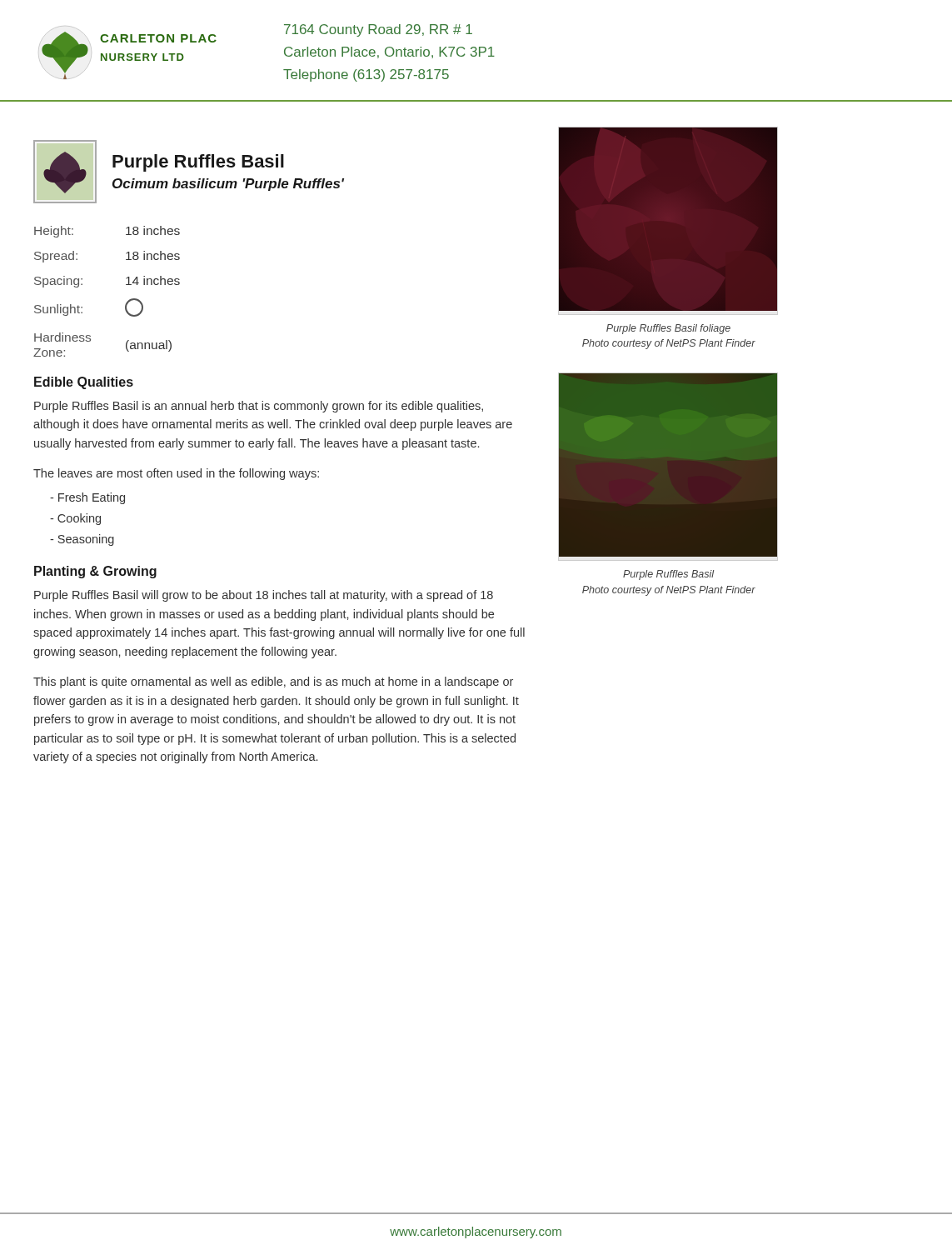Locate the text with the text "Spacing: 14 inches"
The width and height of the screenshot is (952, 1250).
(55, 281)
